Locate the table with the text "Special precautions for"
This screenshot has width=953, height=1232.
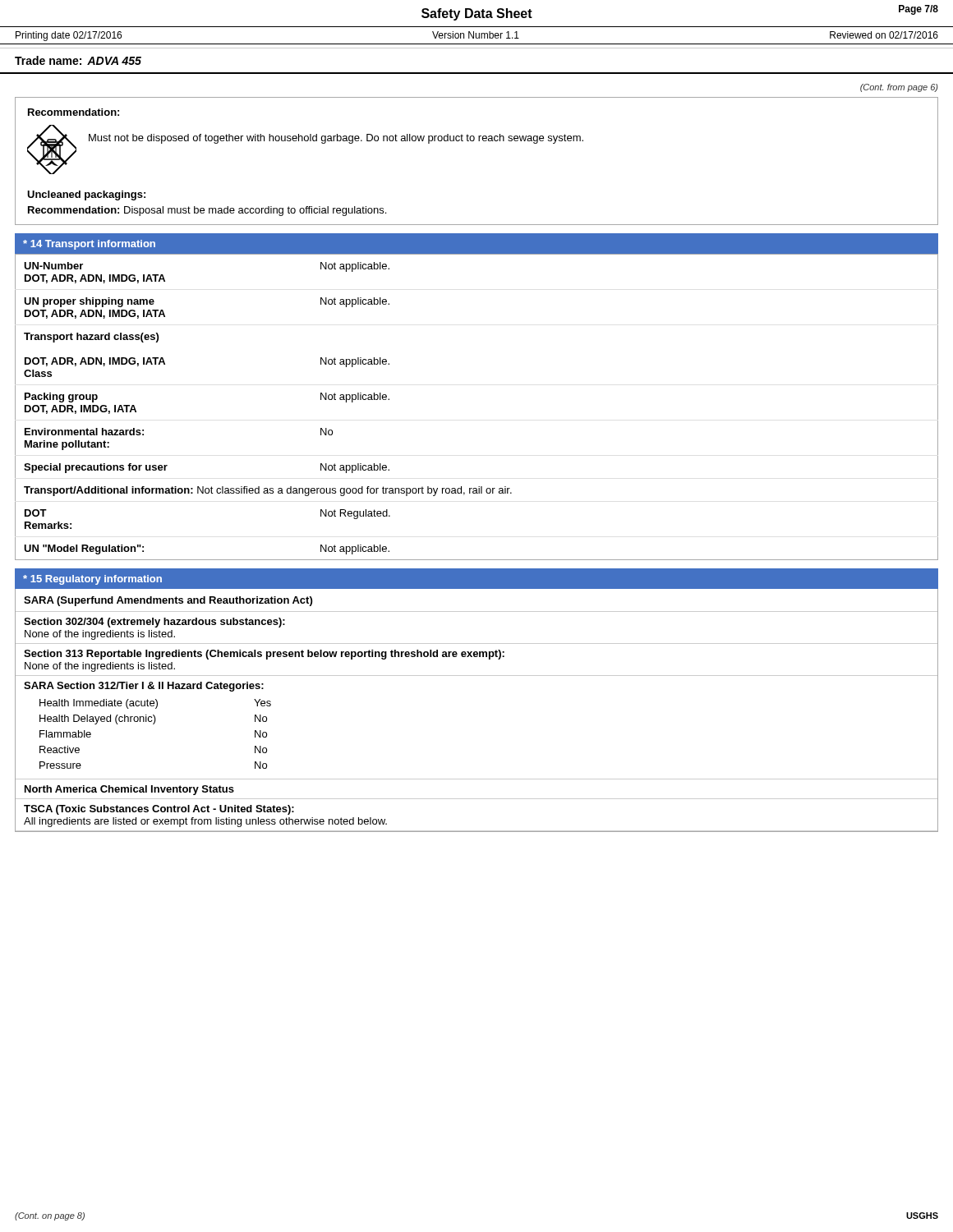pyautogui.click(x=476, y=407)
